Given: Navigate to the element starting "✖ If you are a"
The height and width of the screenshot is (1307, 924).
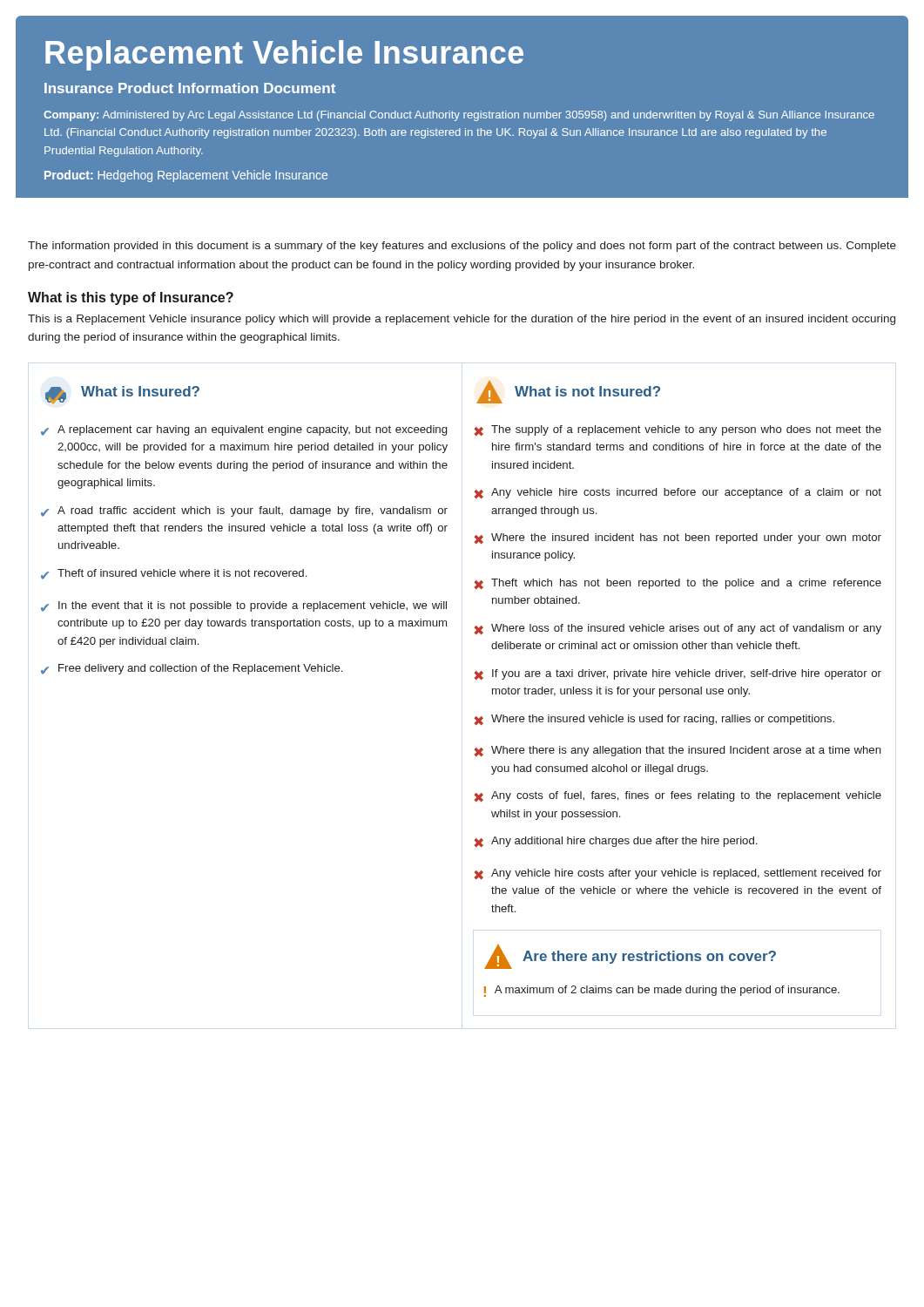Looking at the screenshot, I should 677,682.
